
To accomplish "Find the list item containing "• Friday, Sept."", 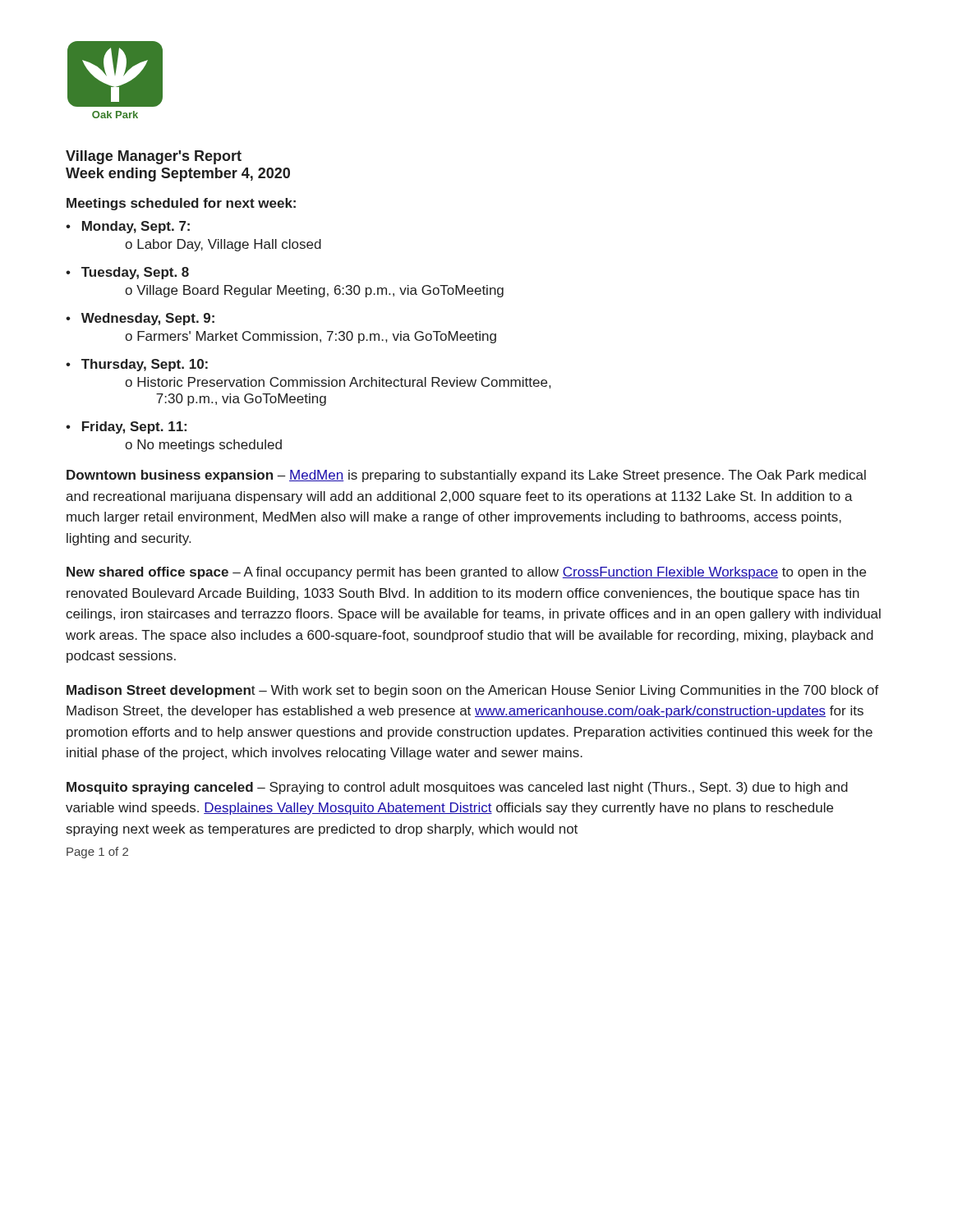I will tap(126, 428).
